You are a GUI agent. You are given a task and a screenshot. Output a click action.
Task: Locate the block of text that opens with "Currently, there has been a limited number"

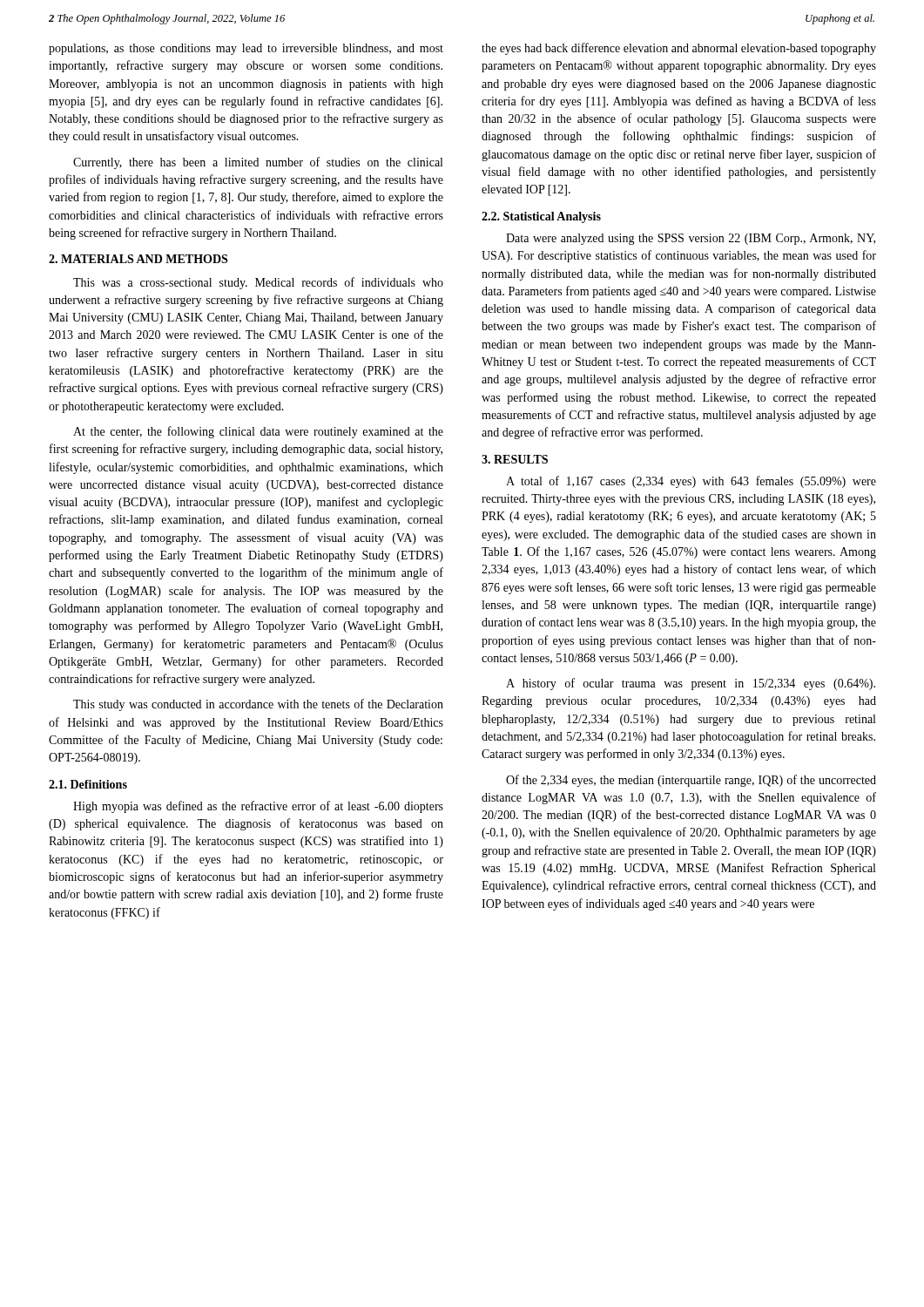tap(246, 198)
